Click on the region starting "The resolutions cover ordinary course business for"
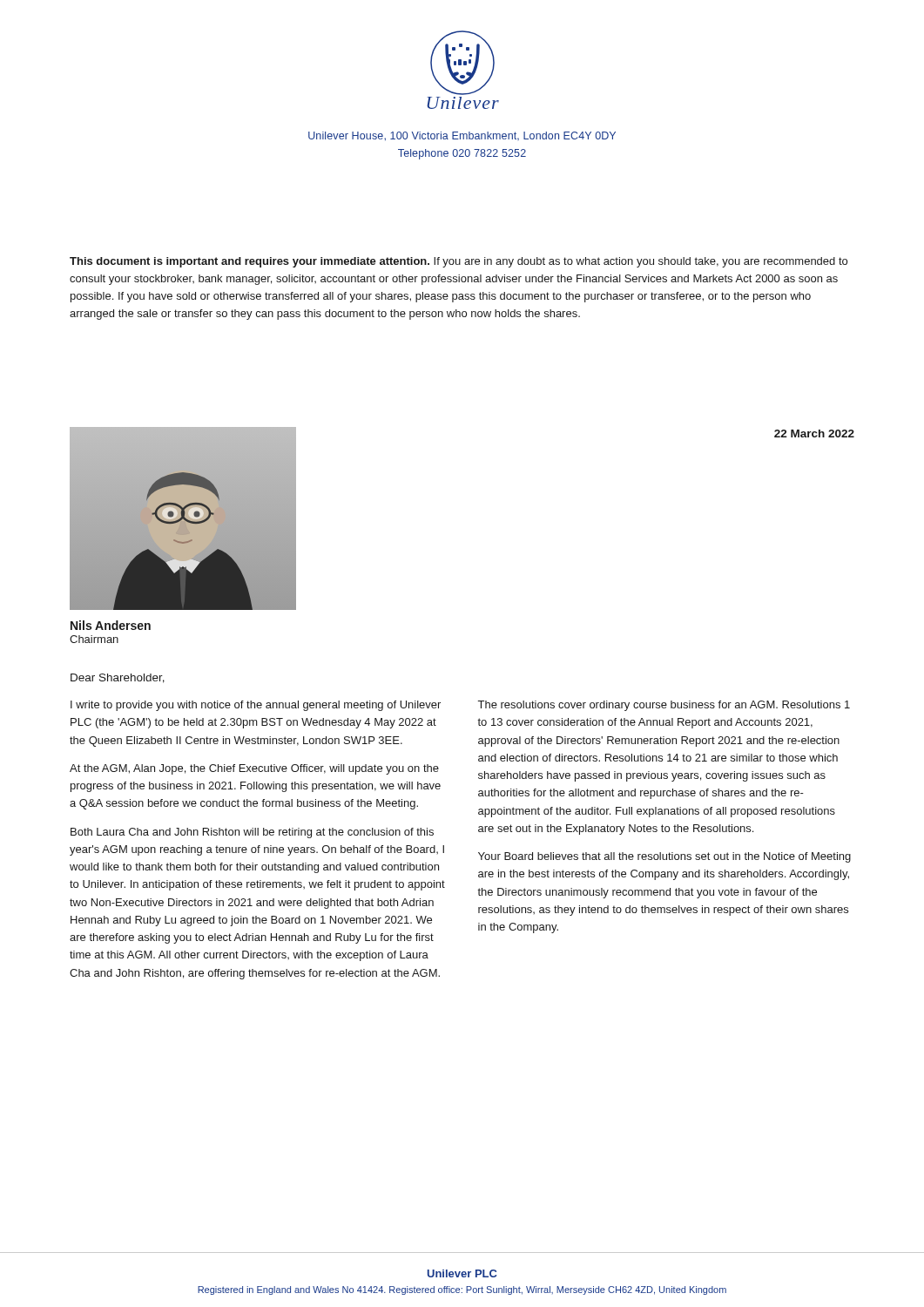Viewport: 924px width, 1307px height. [x=666, y=816]
